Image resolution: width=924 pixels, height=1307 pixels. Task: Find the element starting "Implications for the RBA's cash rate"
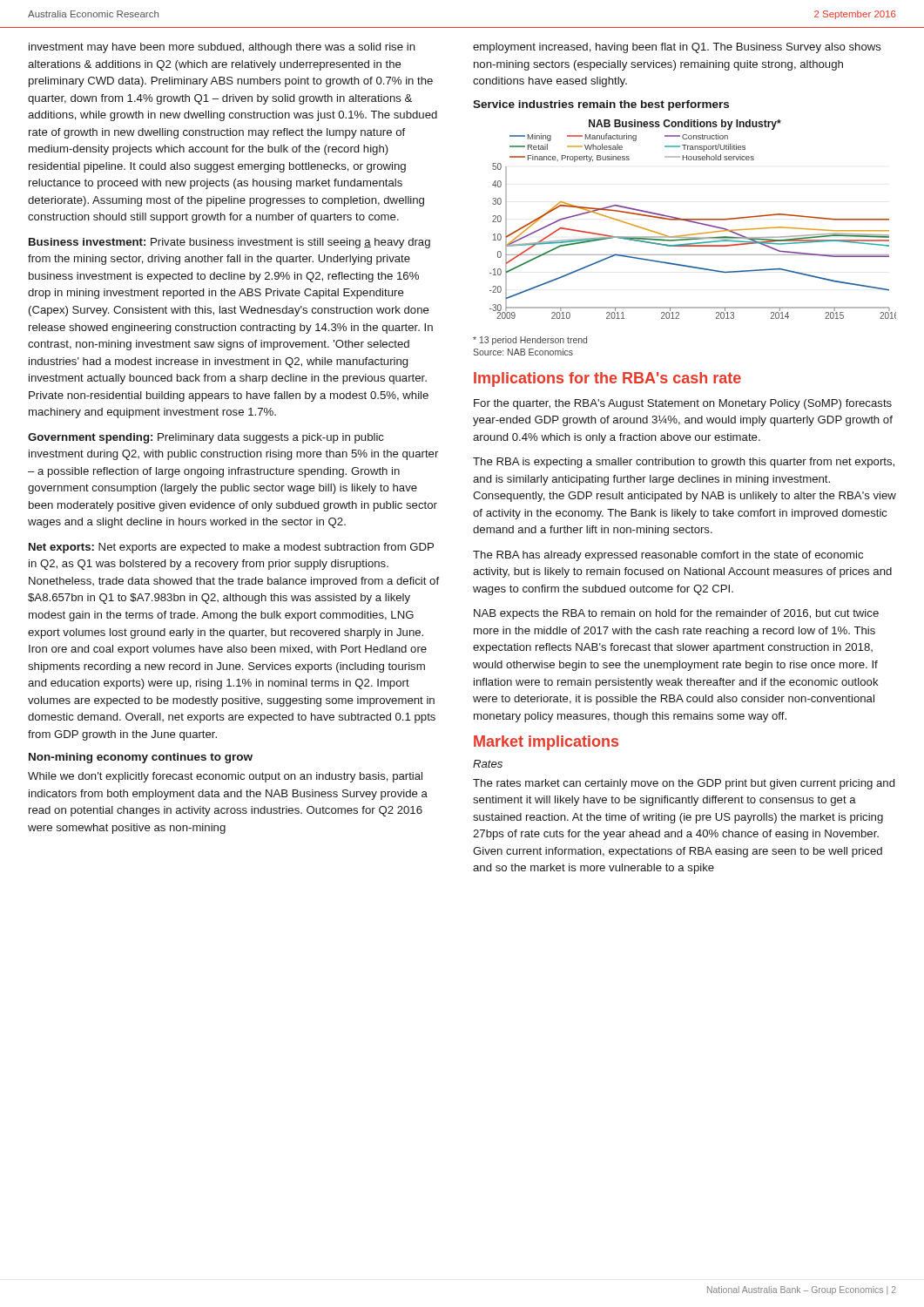pos(607,378)
